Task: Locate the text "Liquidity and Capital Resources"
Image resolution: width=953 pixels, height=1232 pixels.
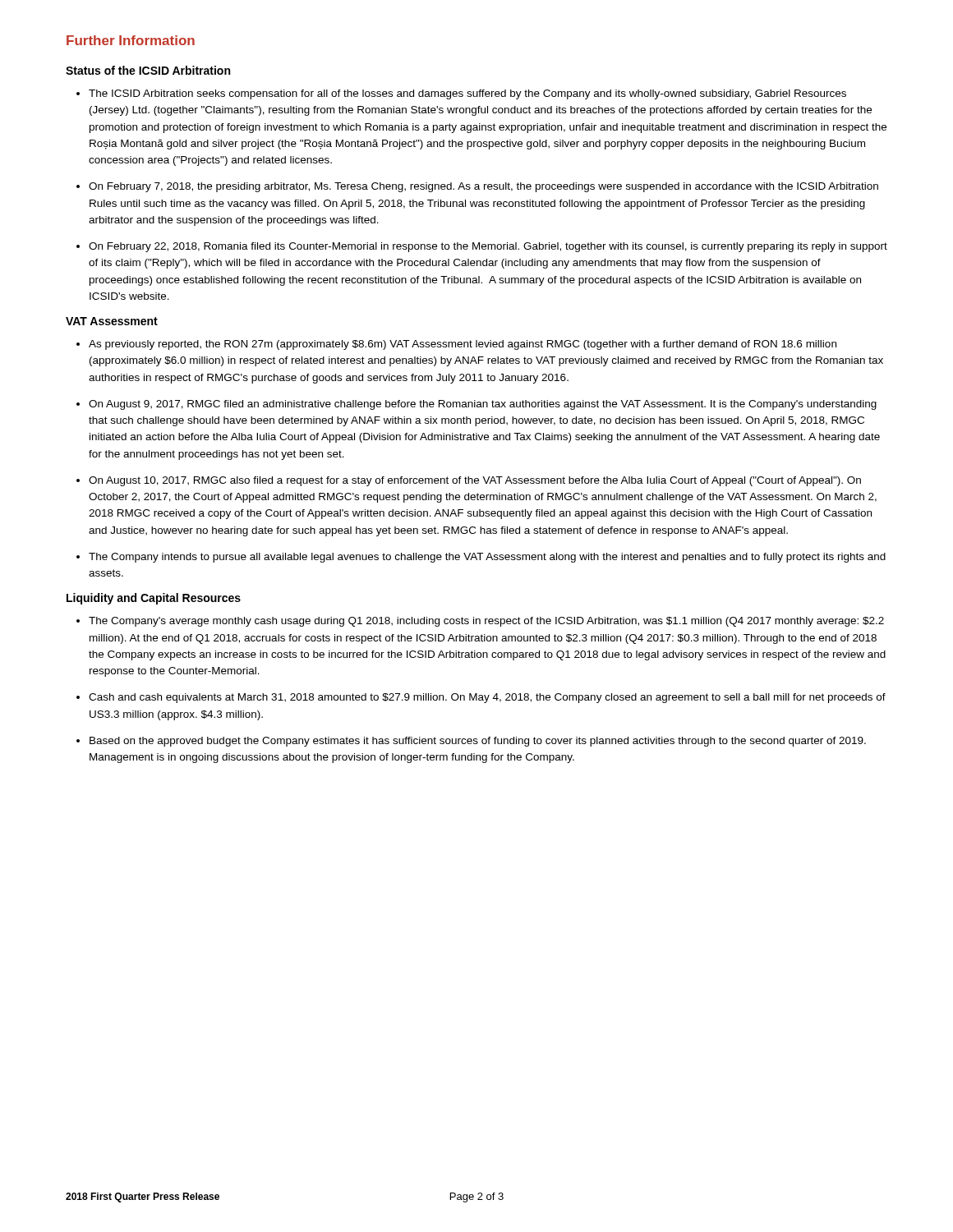Action: tap(153, 598)
